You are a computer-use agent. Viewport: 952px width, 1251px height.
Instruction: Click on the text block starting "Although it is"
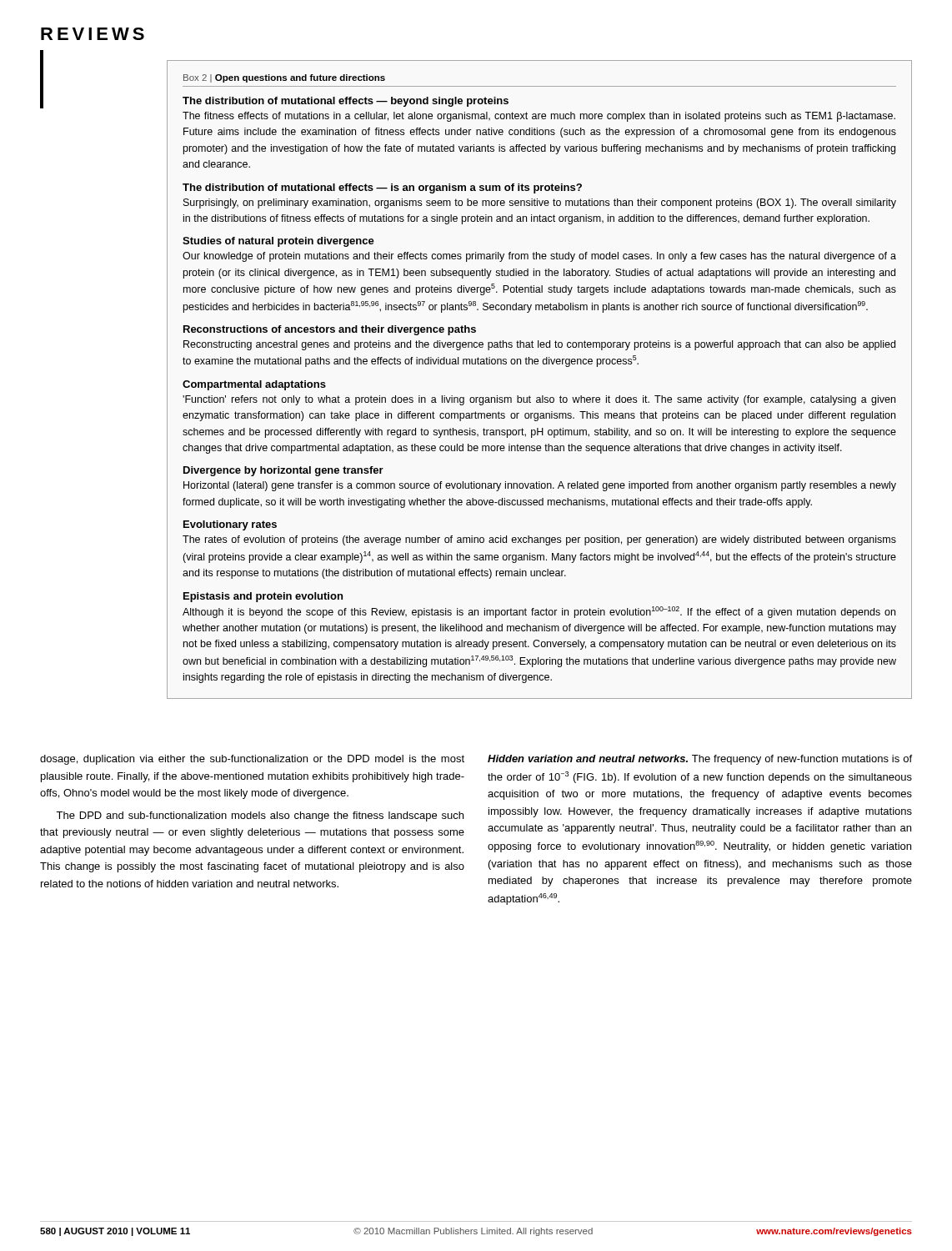[x=539, y=644]
